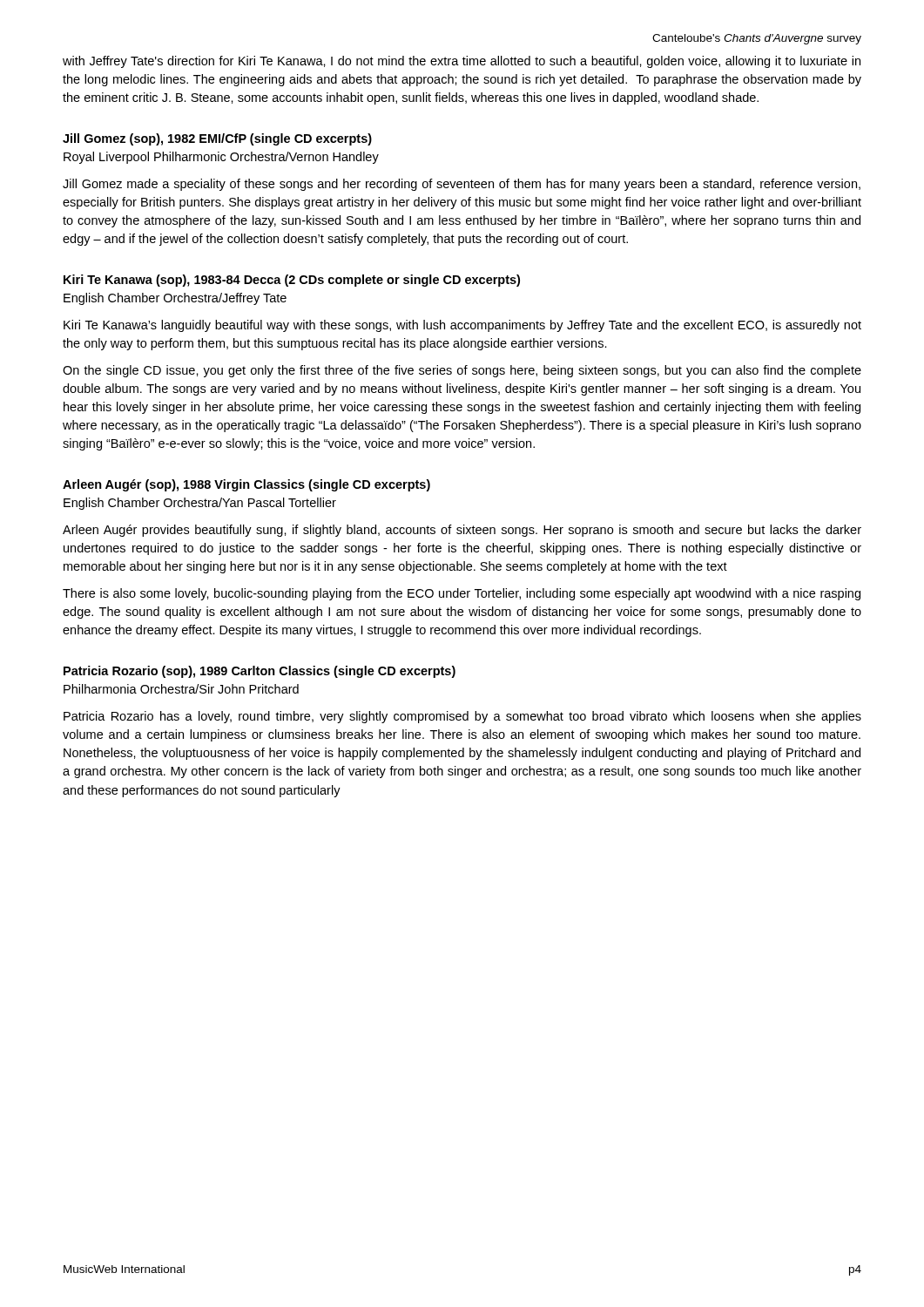Select the text with the text "Royal Liverpool Philharmonic Orchestra/Vernon Handley"
Viewport: 924px width, 1307px height.
[221, 157]
